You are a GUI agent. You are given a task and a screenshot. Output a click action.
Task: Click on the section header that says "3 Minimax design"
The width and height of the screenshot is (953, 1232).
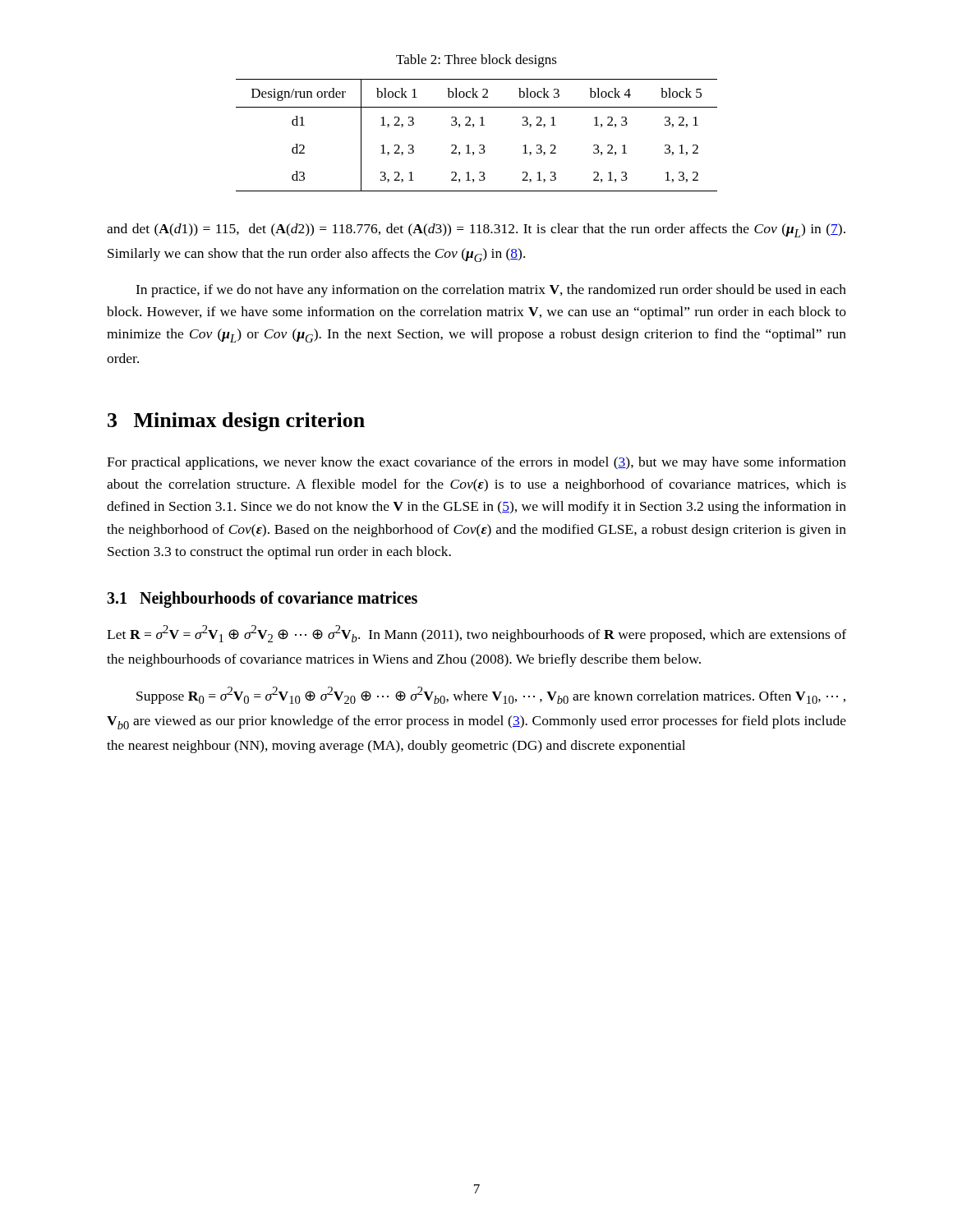[x=236, y=420]
